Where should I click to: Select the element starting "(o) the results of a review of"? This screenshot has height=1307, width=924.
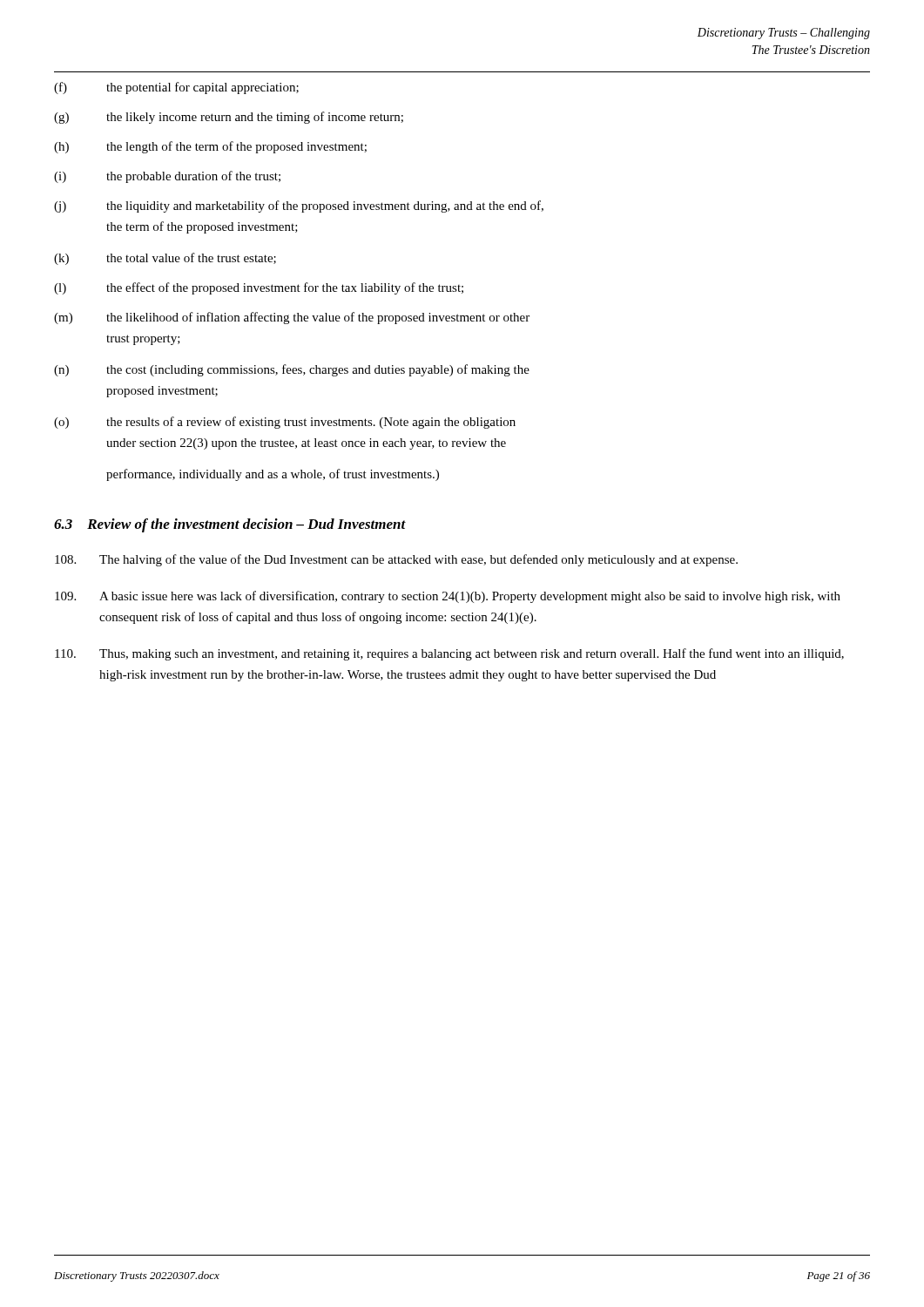pyautogui.click(x=462, y=448)
